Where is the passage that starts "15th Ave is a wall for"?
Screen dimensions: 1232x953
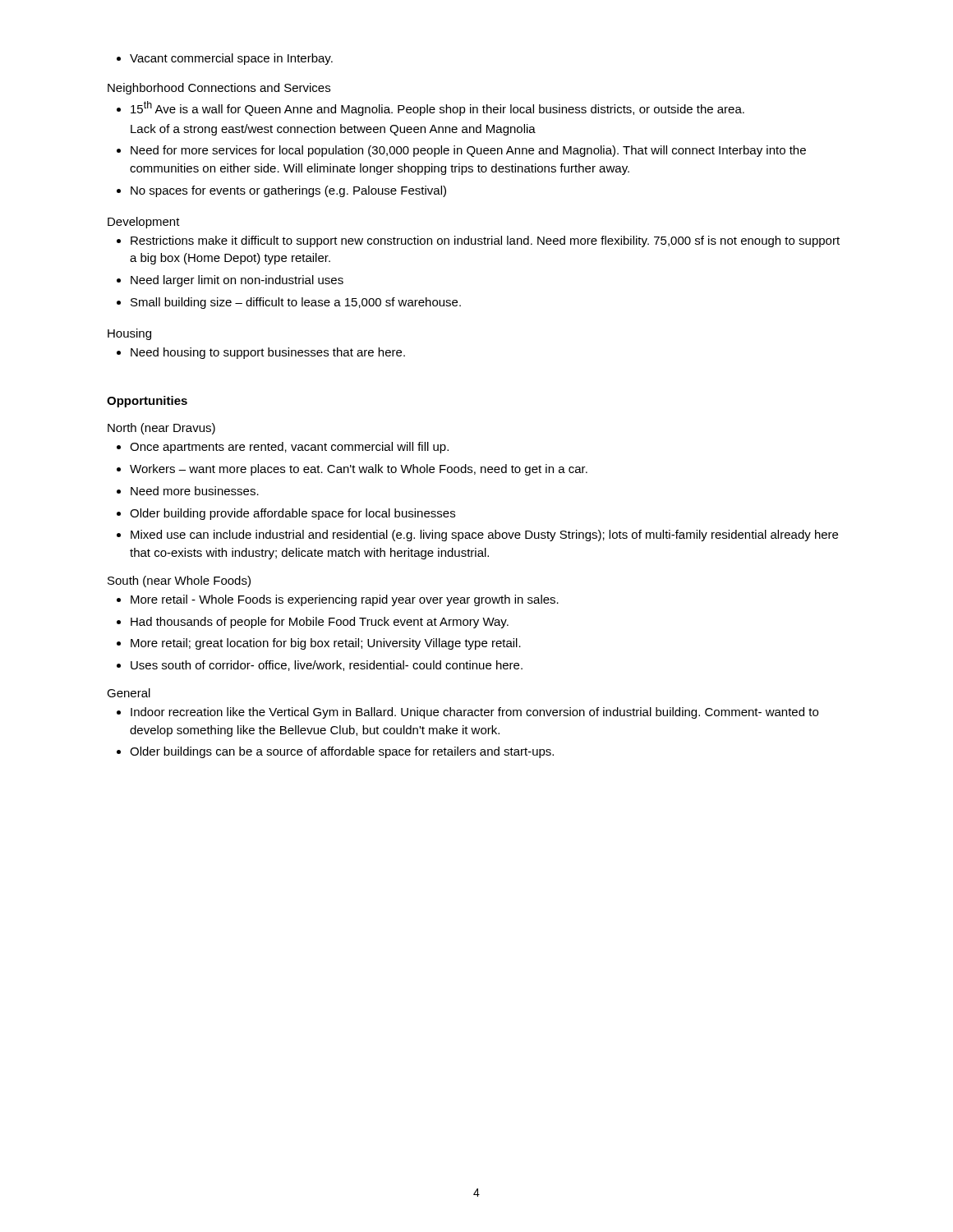point(488,117)
